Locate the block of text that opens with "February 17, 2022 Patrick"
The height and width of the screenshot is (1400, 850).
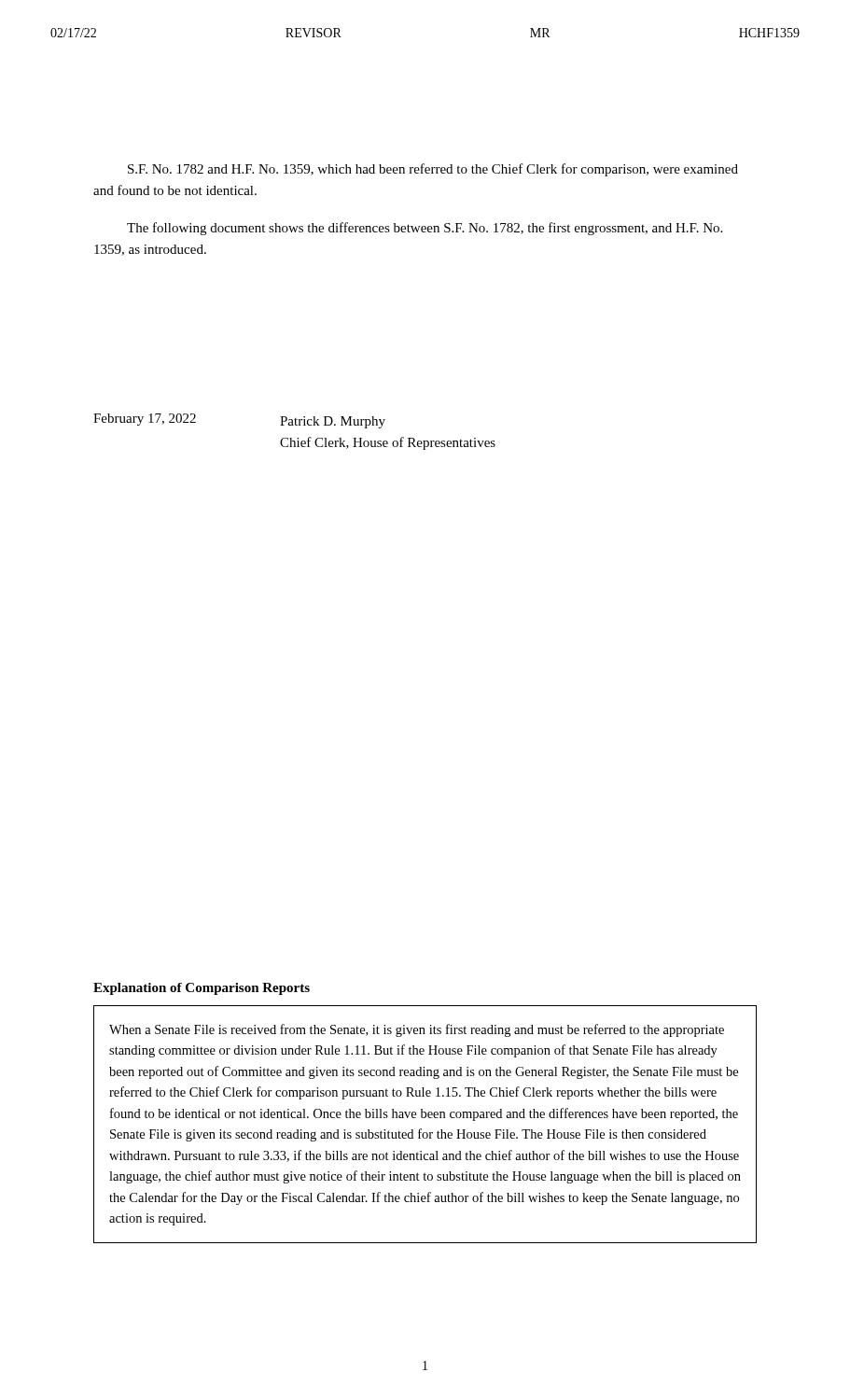tap(425, 432)
